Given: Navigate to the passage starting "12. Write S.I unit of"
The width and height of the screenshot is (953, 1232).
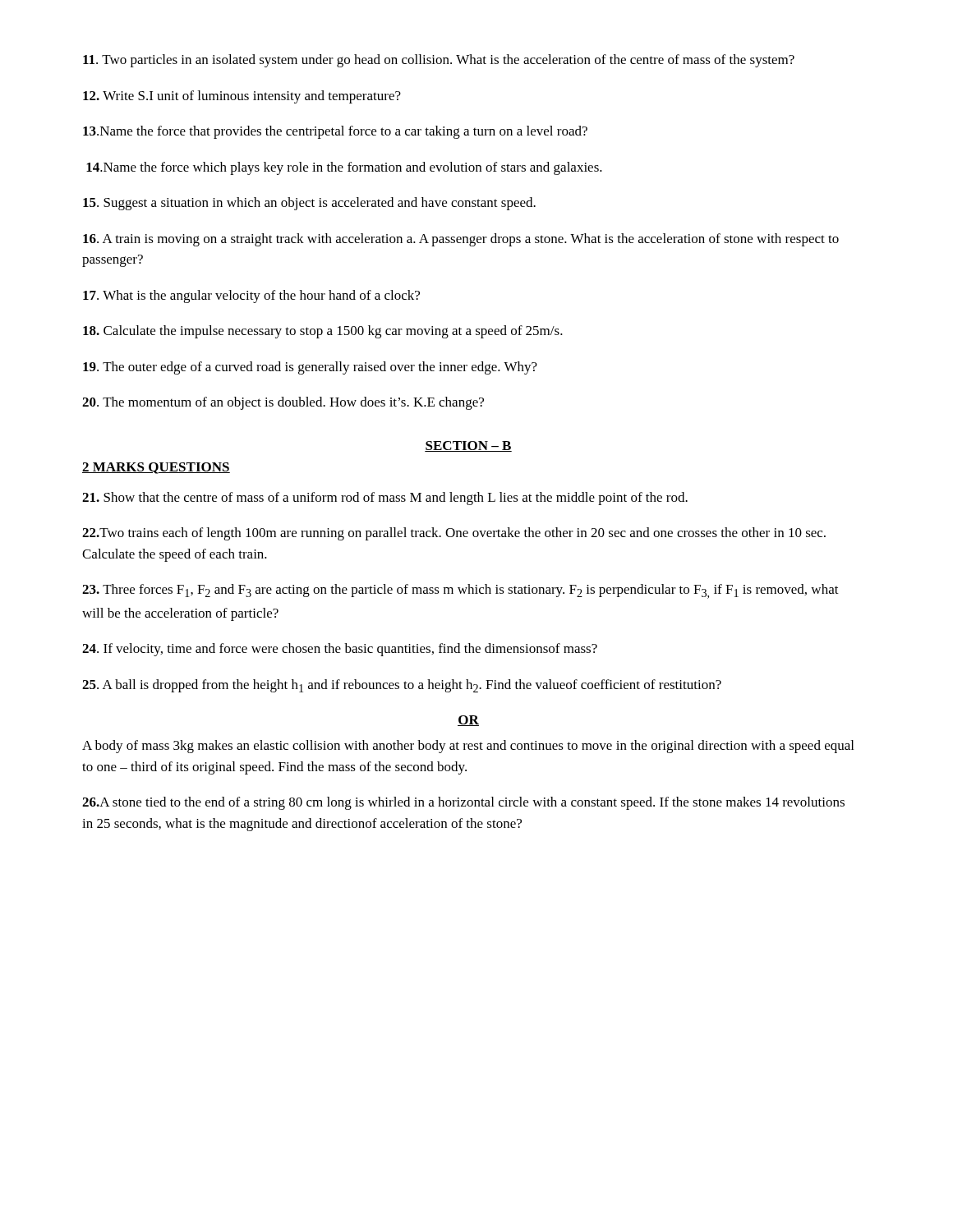Looking at the screenshot, I should click(x=242, y=95).
